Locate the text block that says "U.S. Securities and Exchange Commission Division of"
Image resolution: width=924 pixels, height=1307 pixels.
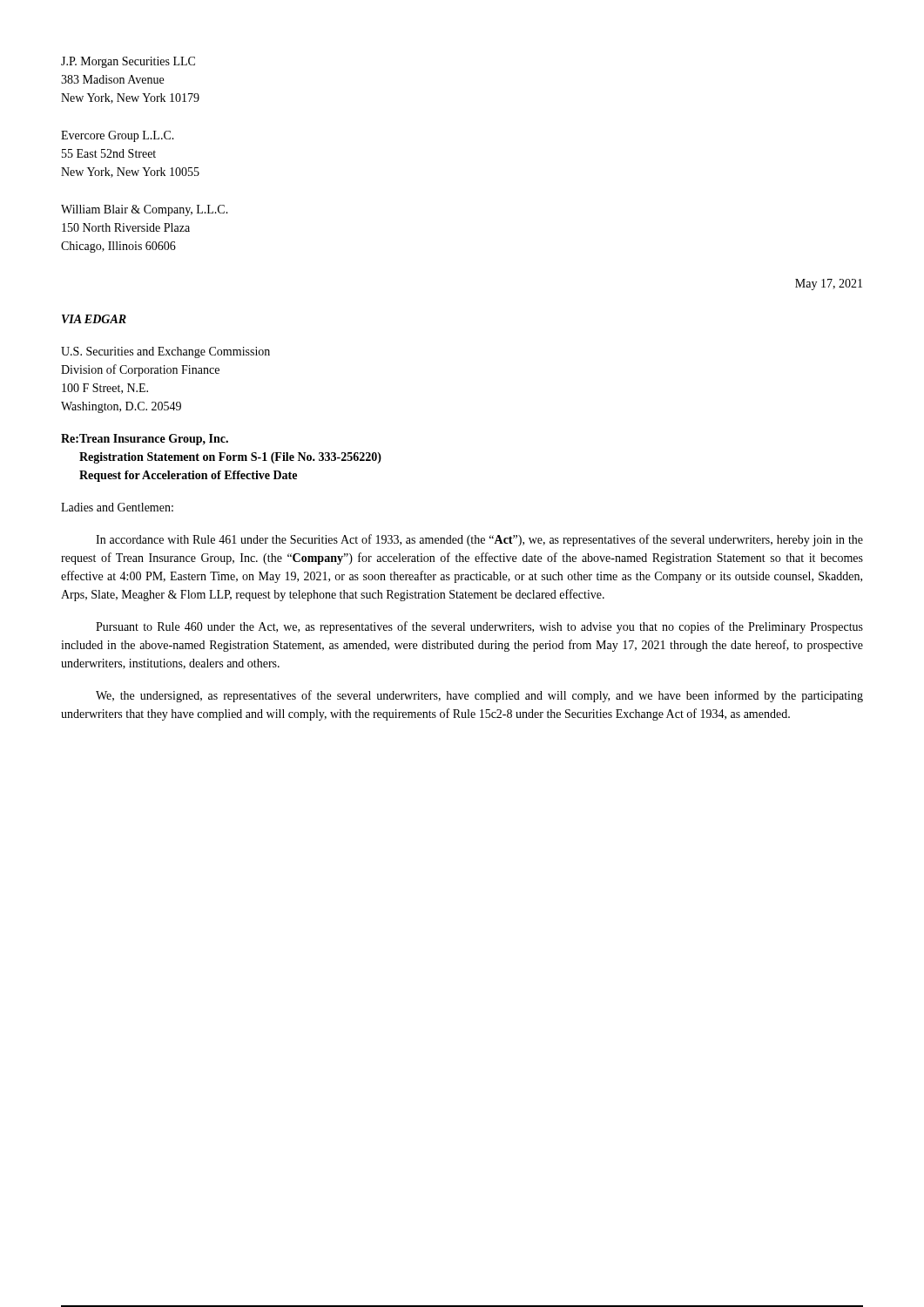(166, 379)
